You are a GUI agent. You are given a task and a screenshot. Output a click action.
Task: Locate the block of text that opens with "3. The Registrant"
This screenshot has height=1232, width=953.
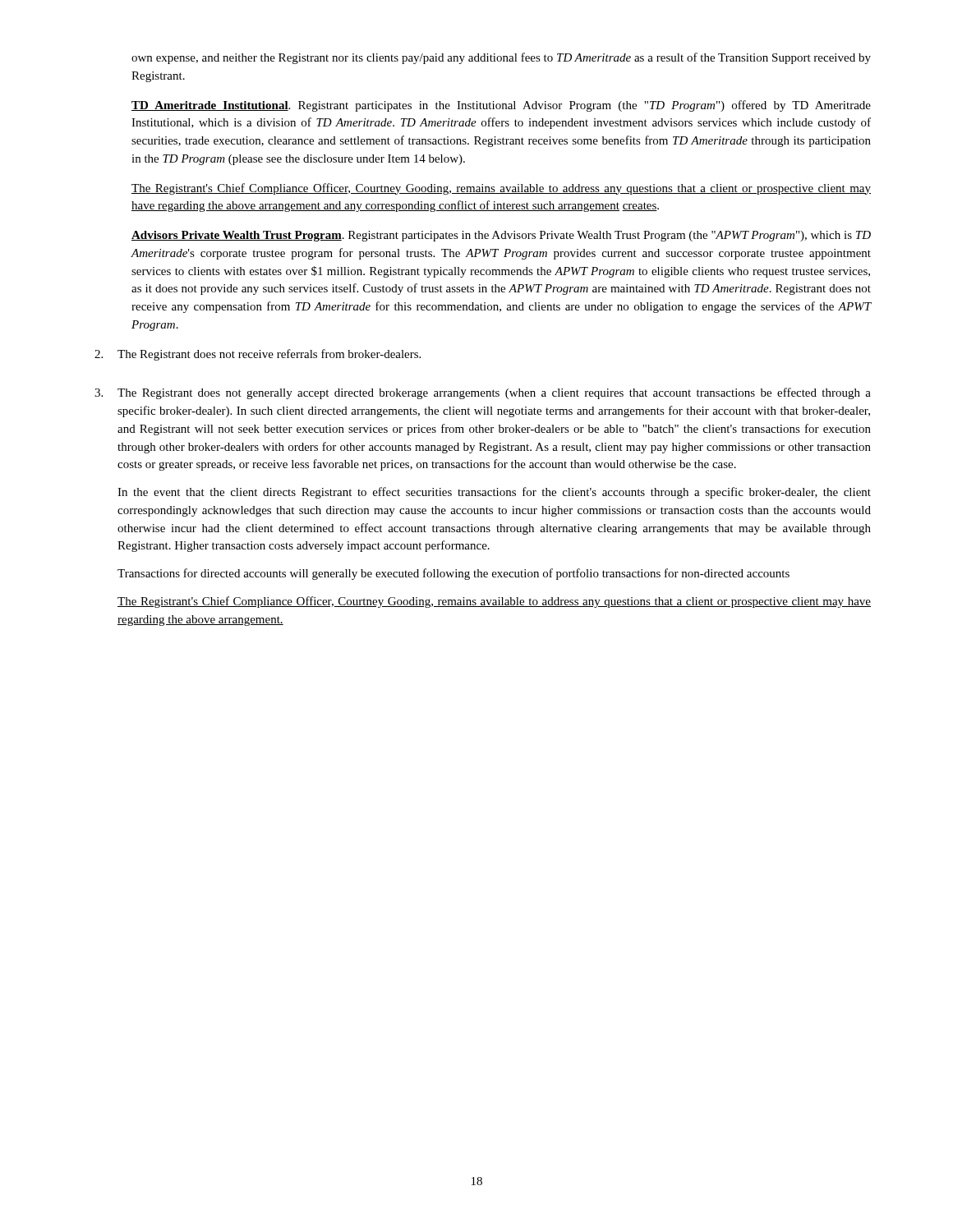(x=483, y=512)
